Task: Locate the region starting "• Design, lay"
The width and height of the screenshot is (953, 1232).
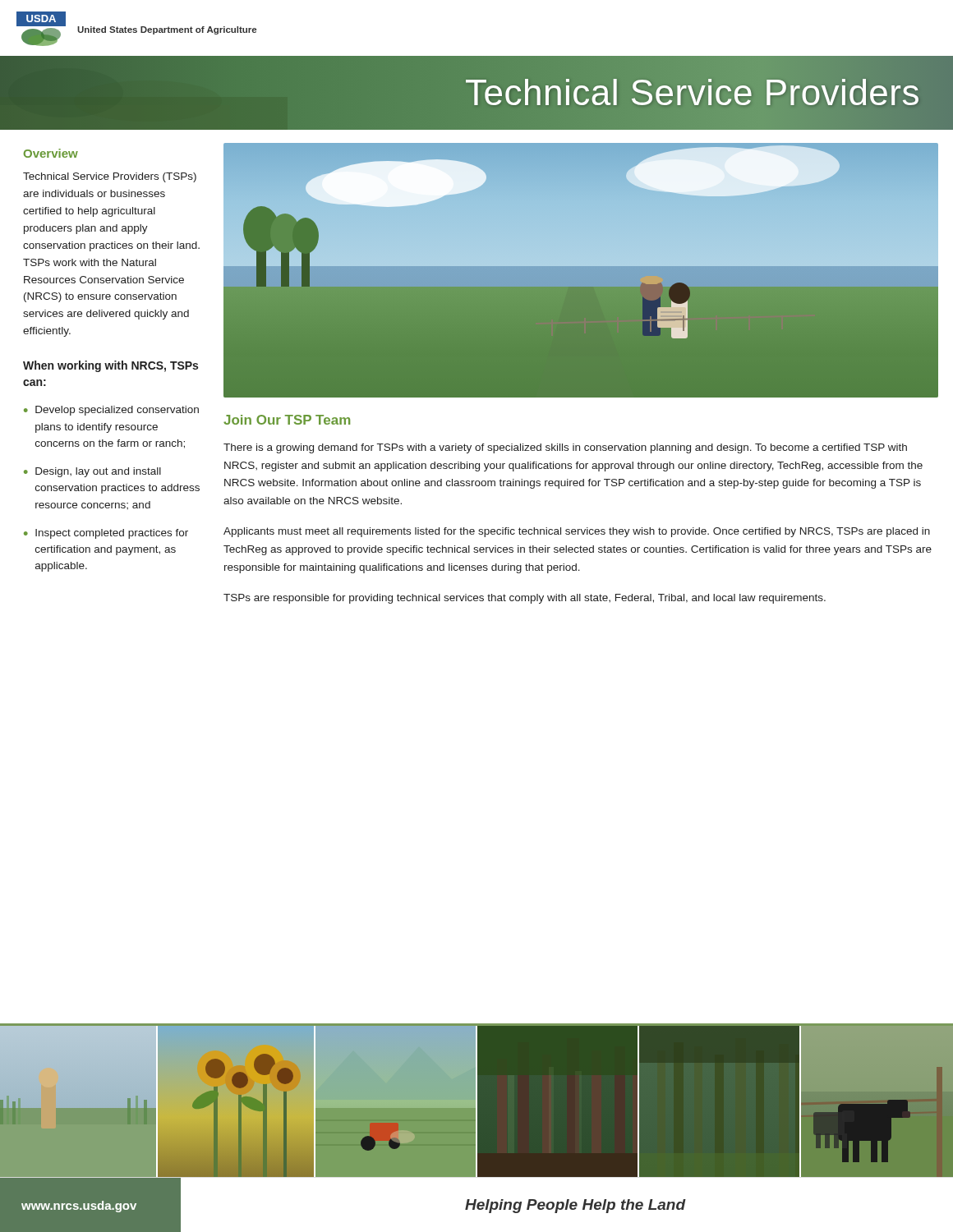Action: tap(113, 488)
